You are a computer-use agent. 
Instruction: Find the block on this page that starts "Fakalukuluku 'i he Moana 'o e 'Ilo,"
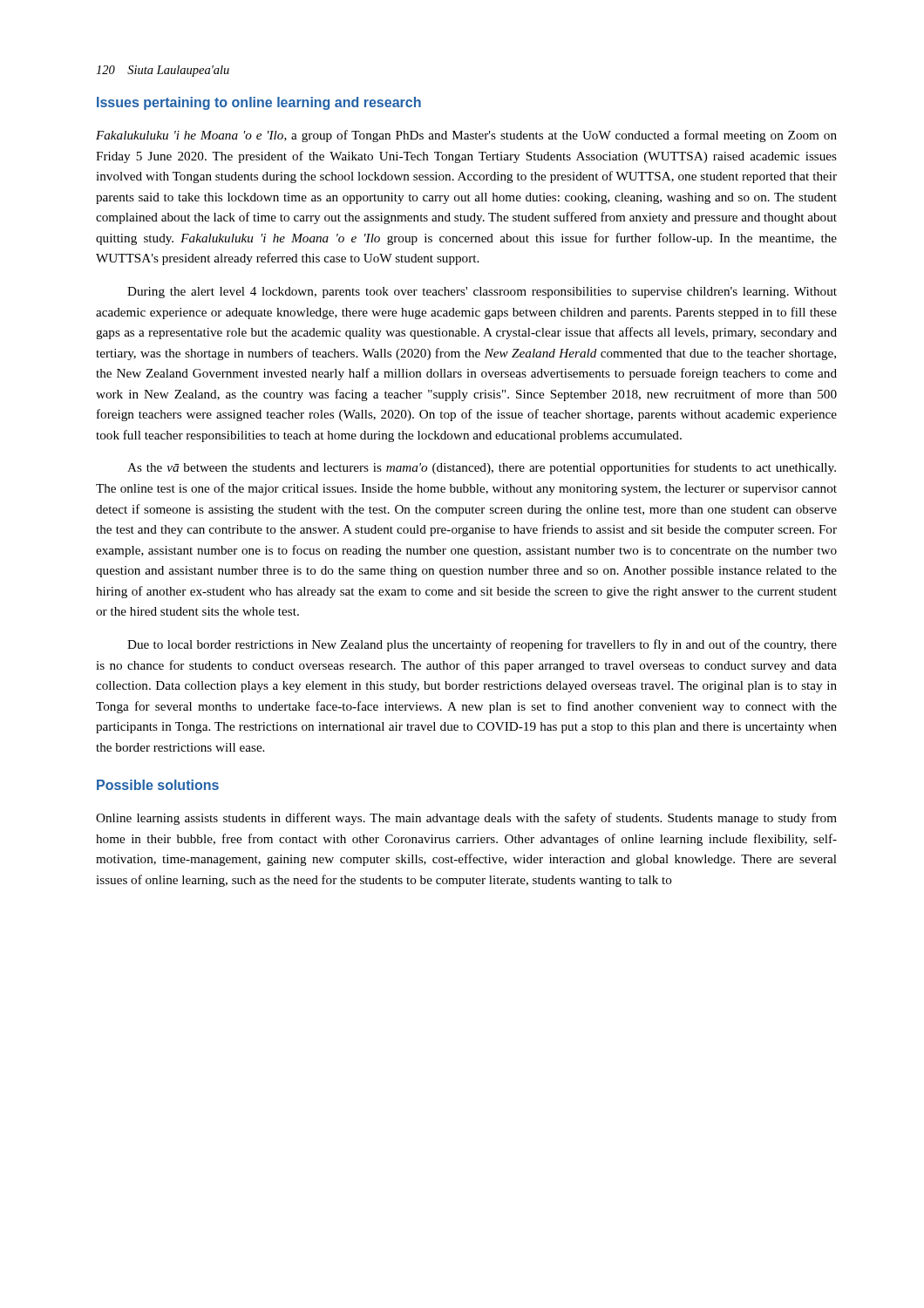[466, 196]
